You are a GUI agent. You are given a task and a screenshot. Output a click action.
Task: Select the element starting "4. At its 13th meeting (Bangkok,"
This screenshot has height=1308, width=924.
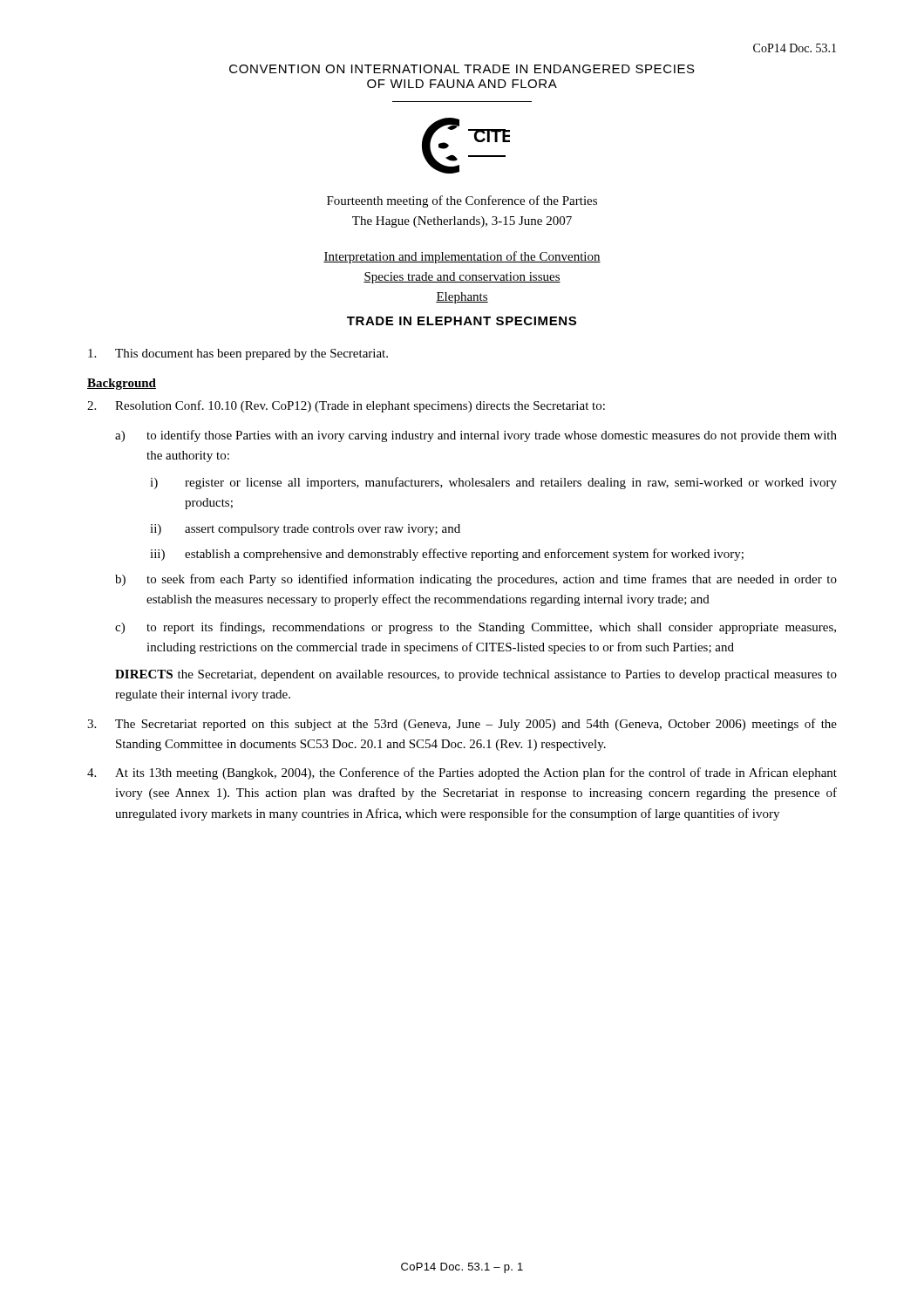(x=462, y=793)
